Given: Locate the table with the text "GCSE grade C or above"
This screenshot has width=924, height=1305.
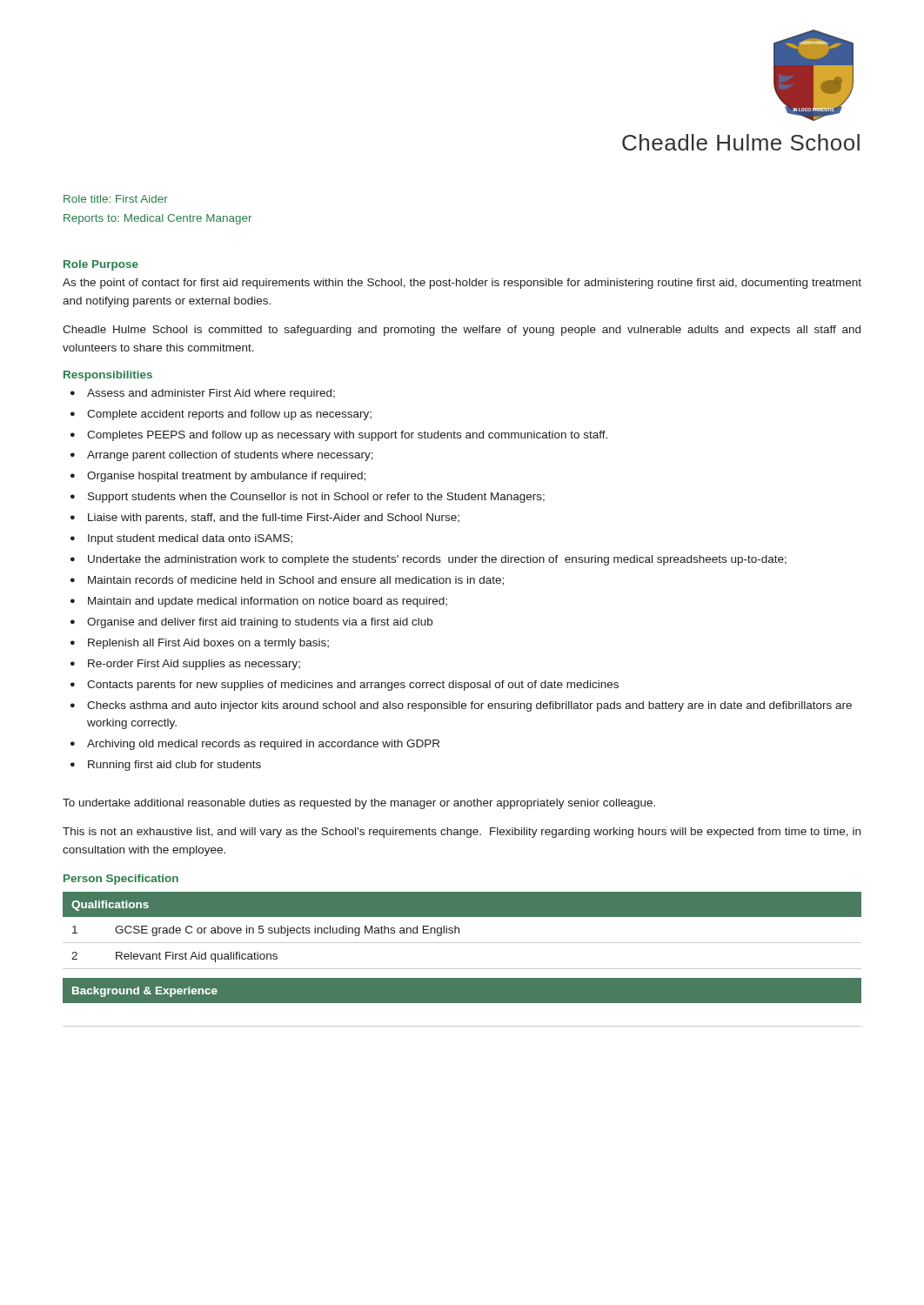Looking at the screenshot, I should coord(462,930).
